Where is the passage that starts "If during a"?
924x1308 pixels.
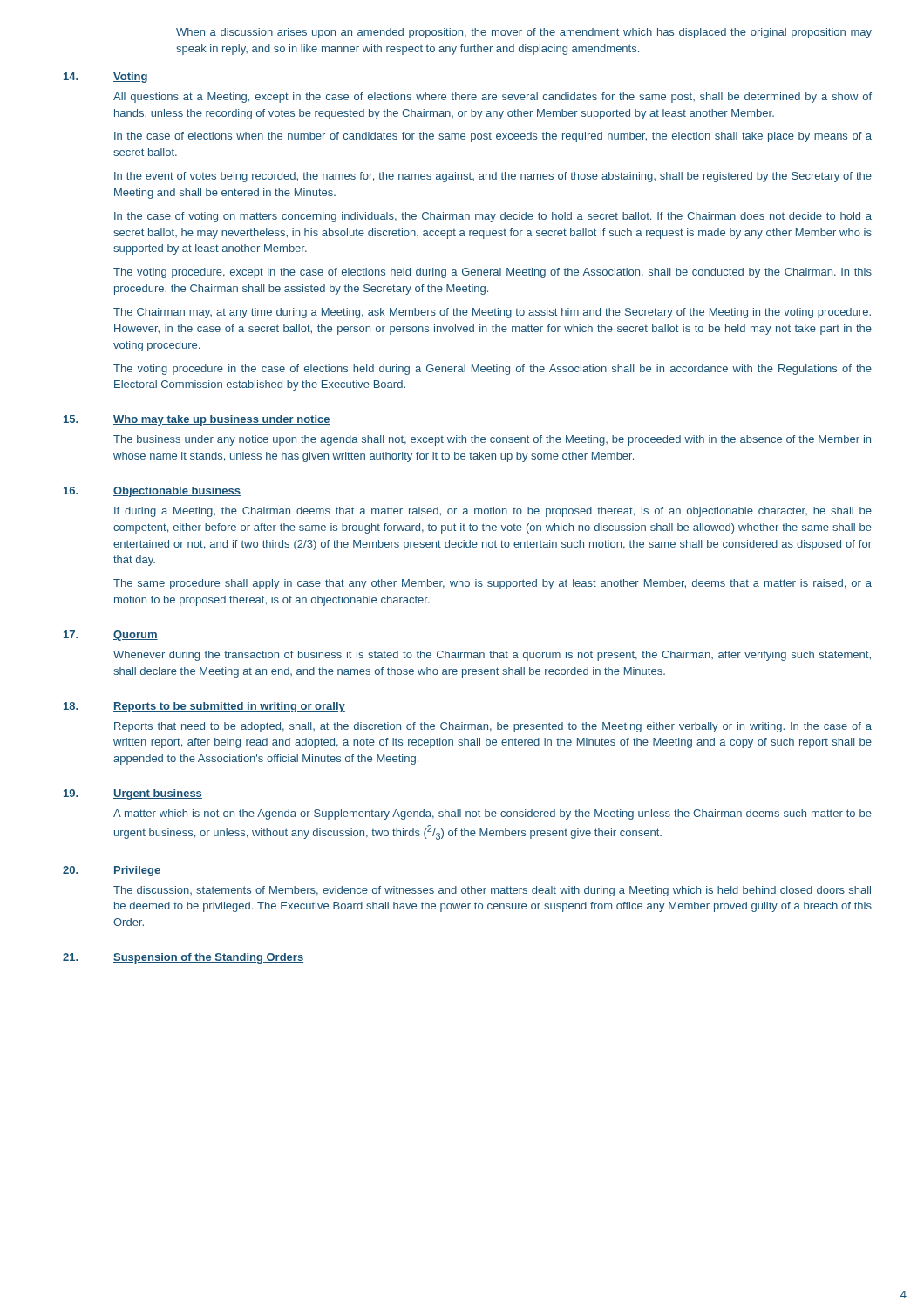(x=492, y=535)
